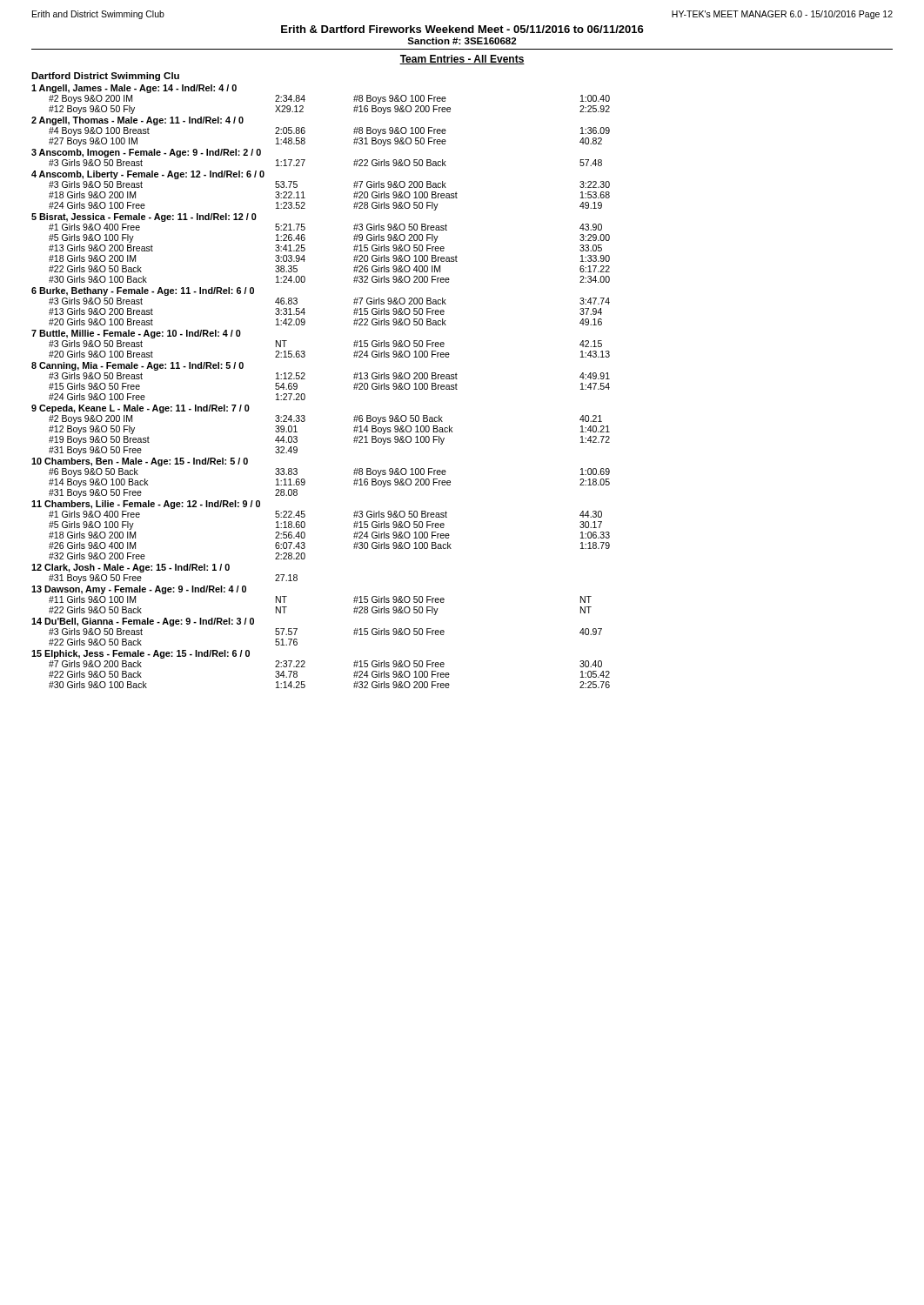
Task: Where does it say "Dartford District Swimming Clu"?
Action: 106,76
